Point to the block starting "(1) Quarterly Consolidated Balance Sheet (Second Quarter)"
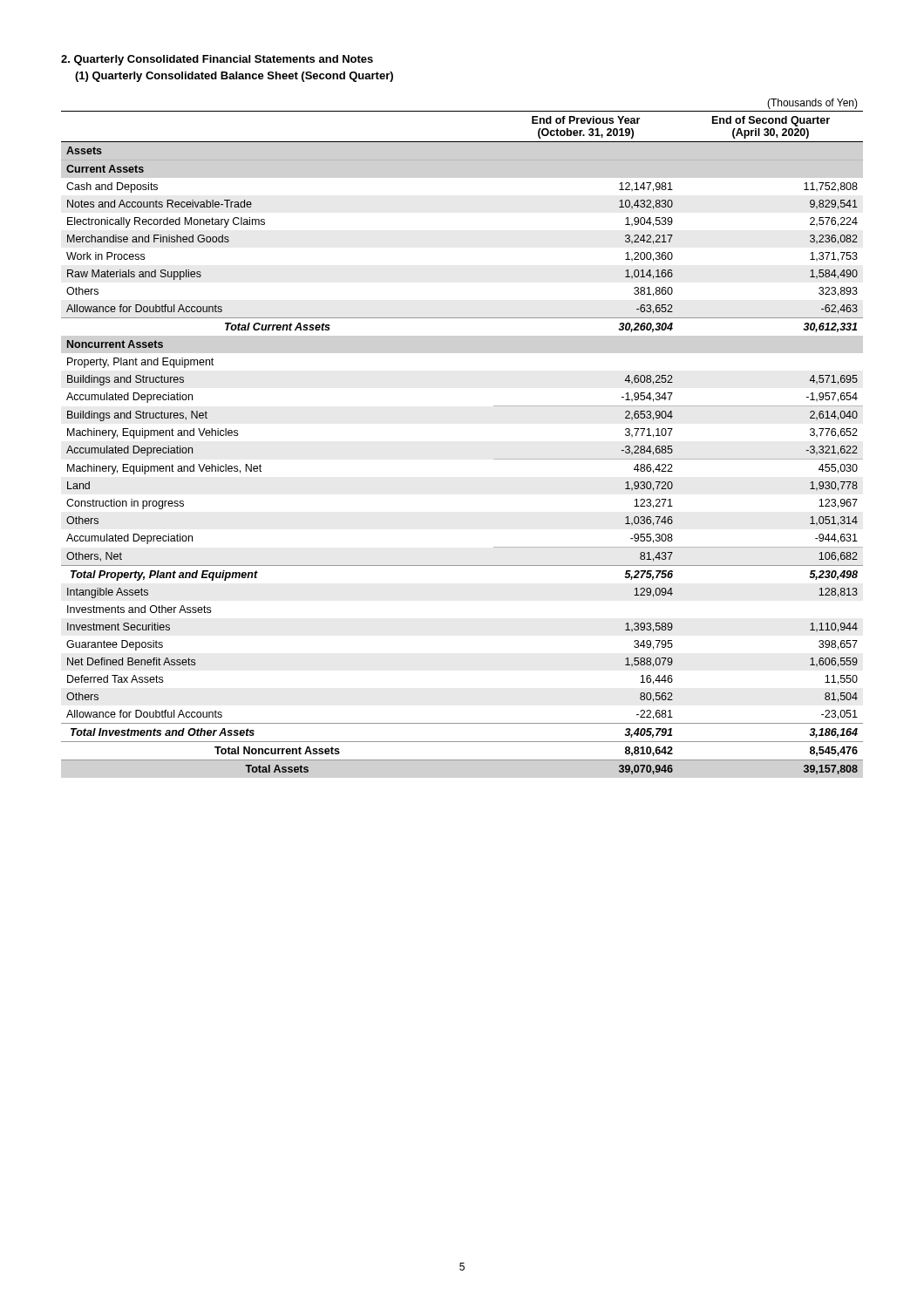 [234, 75]
